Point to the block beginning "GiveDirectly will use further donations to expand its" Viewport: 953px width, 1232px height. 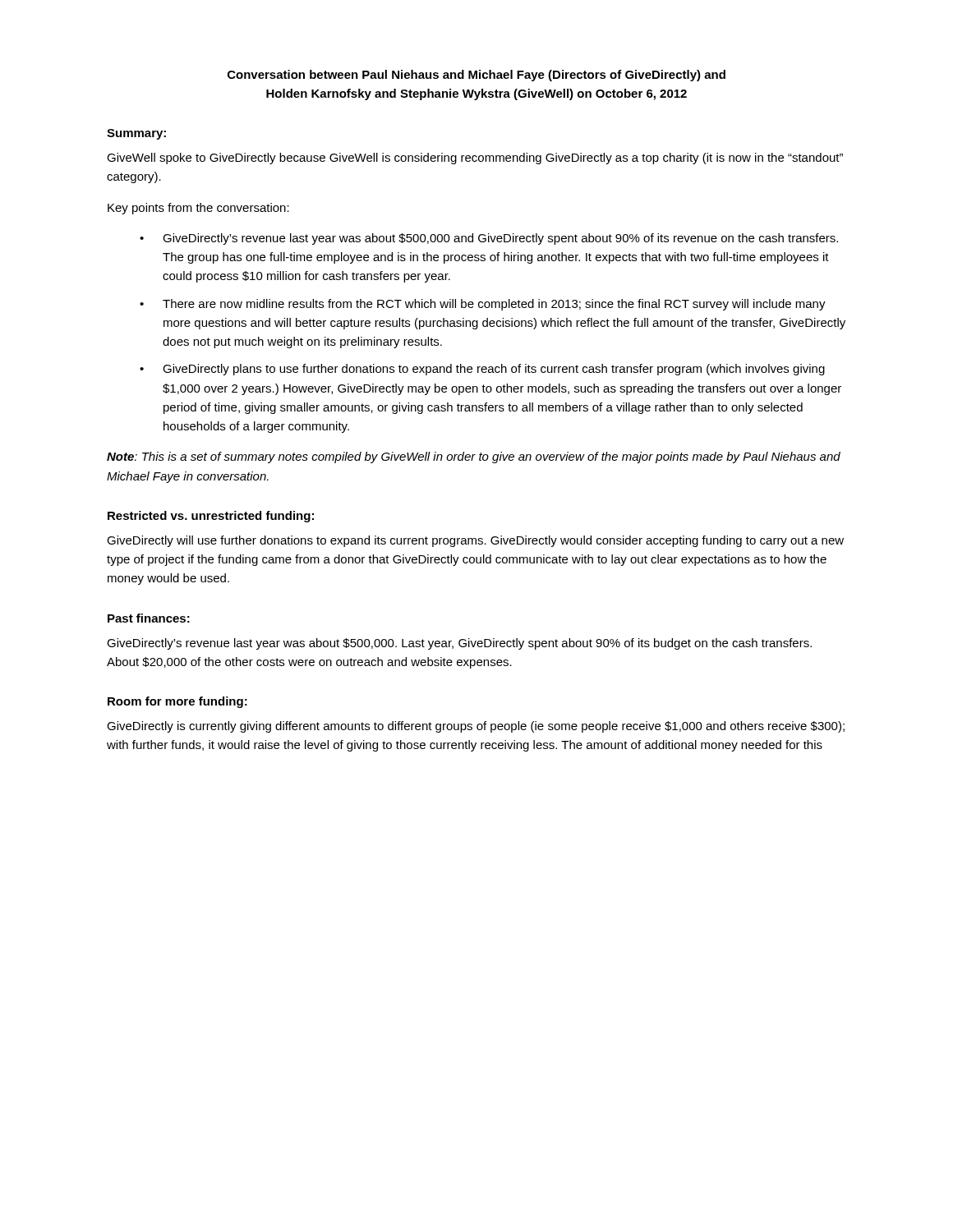(475, 559)
